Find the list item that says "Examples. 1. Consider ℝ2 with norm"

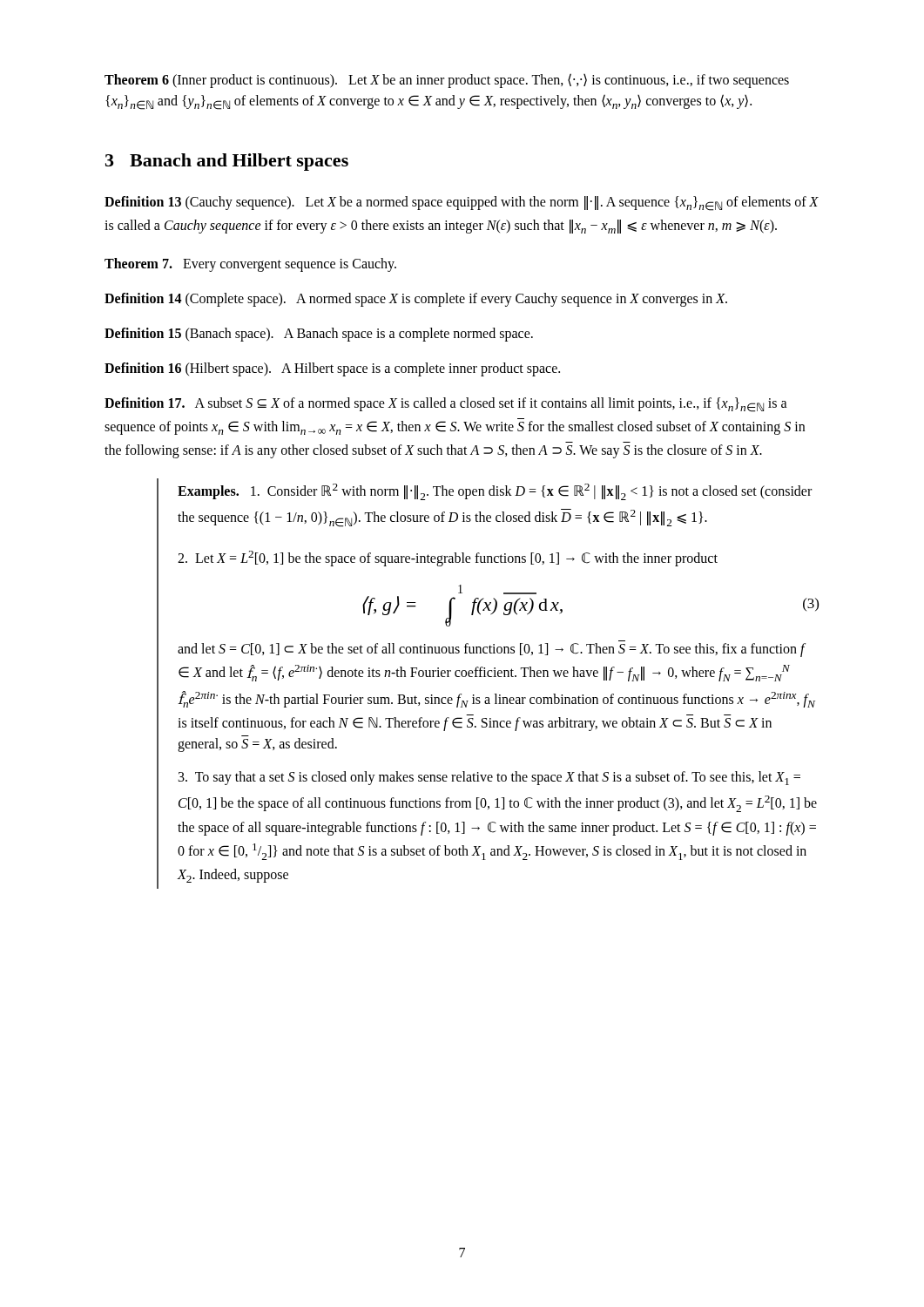pos(495,504)
